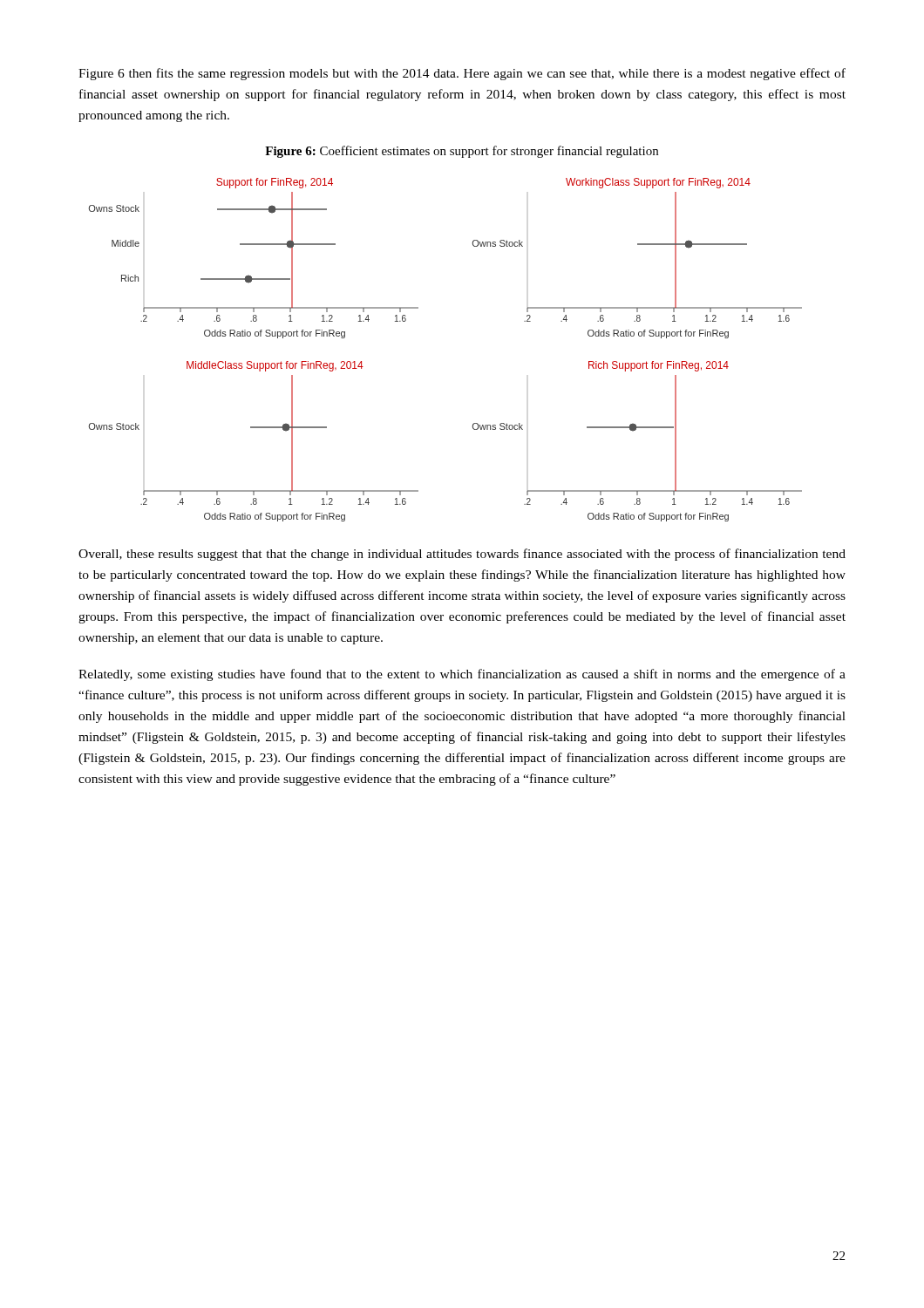
Task: Locate the text block containing "Overall, these results suggest that"
Action: [462, 595]
